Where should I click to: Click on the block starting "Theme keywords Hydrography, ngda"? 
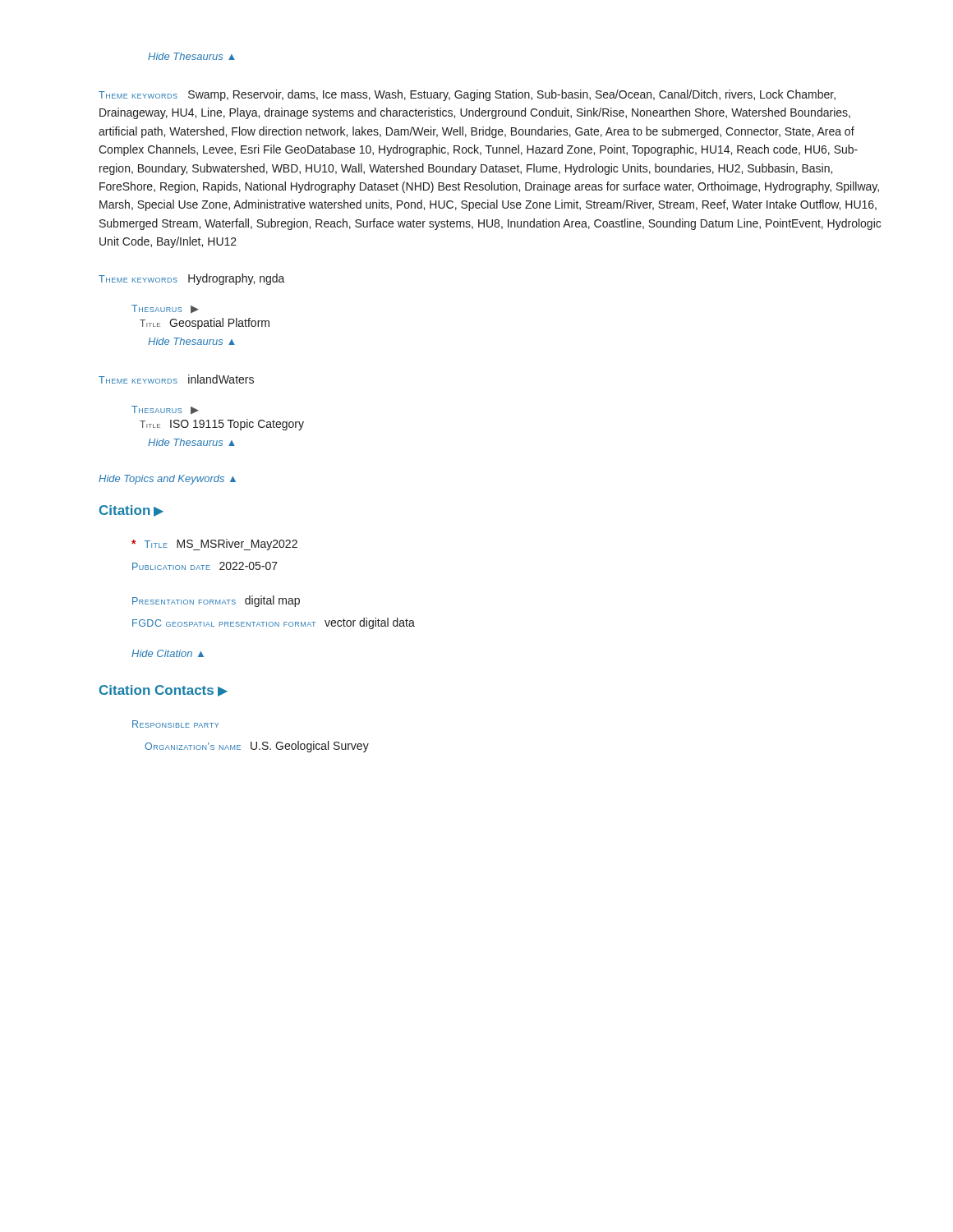(192, 278)
